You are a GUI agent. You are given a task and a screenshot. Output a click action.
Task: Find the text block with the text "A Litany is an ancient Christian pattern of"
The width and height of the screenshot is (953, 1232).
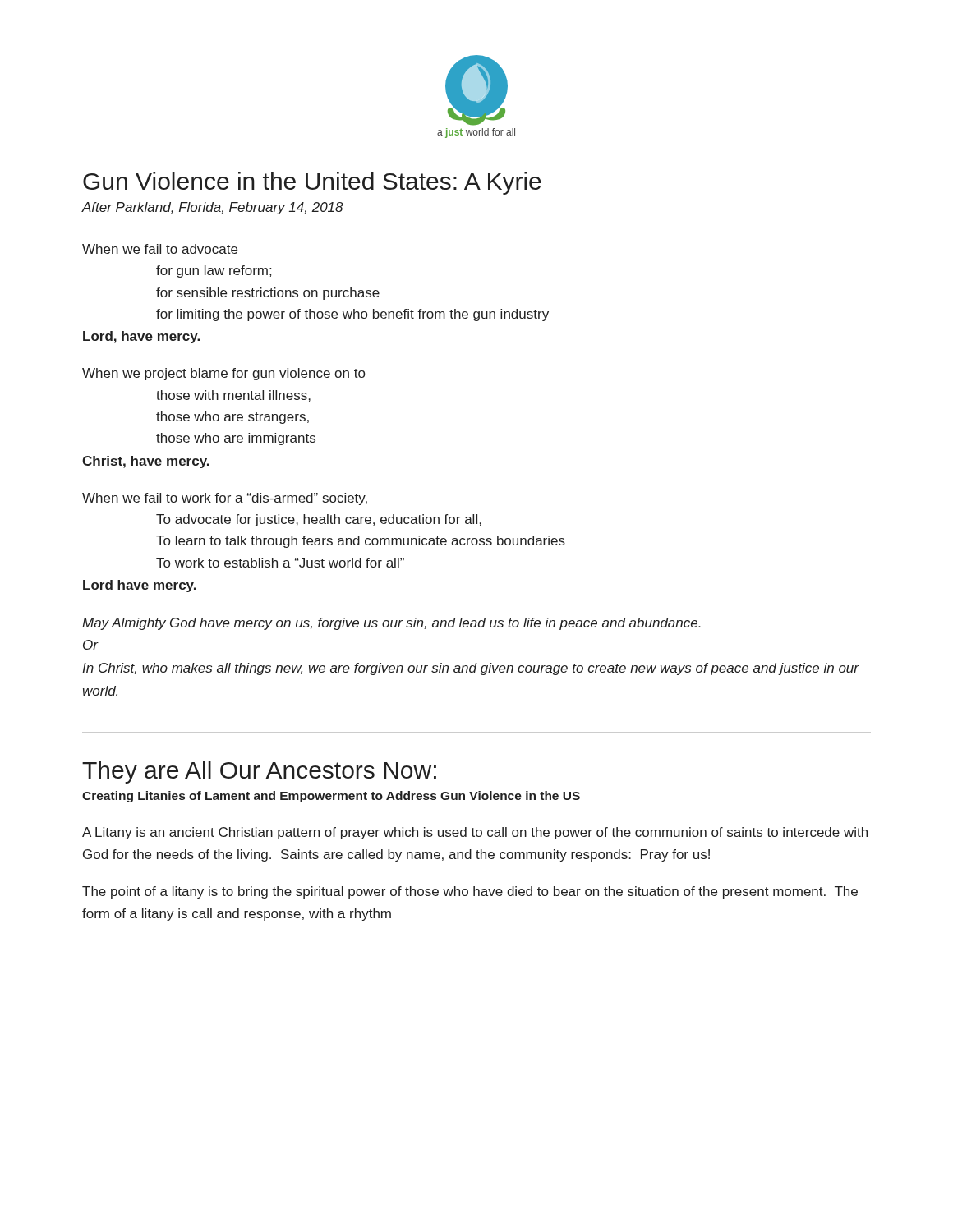pyautogui.click(x=476, y=843)
